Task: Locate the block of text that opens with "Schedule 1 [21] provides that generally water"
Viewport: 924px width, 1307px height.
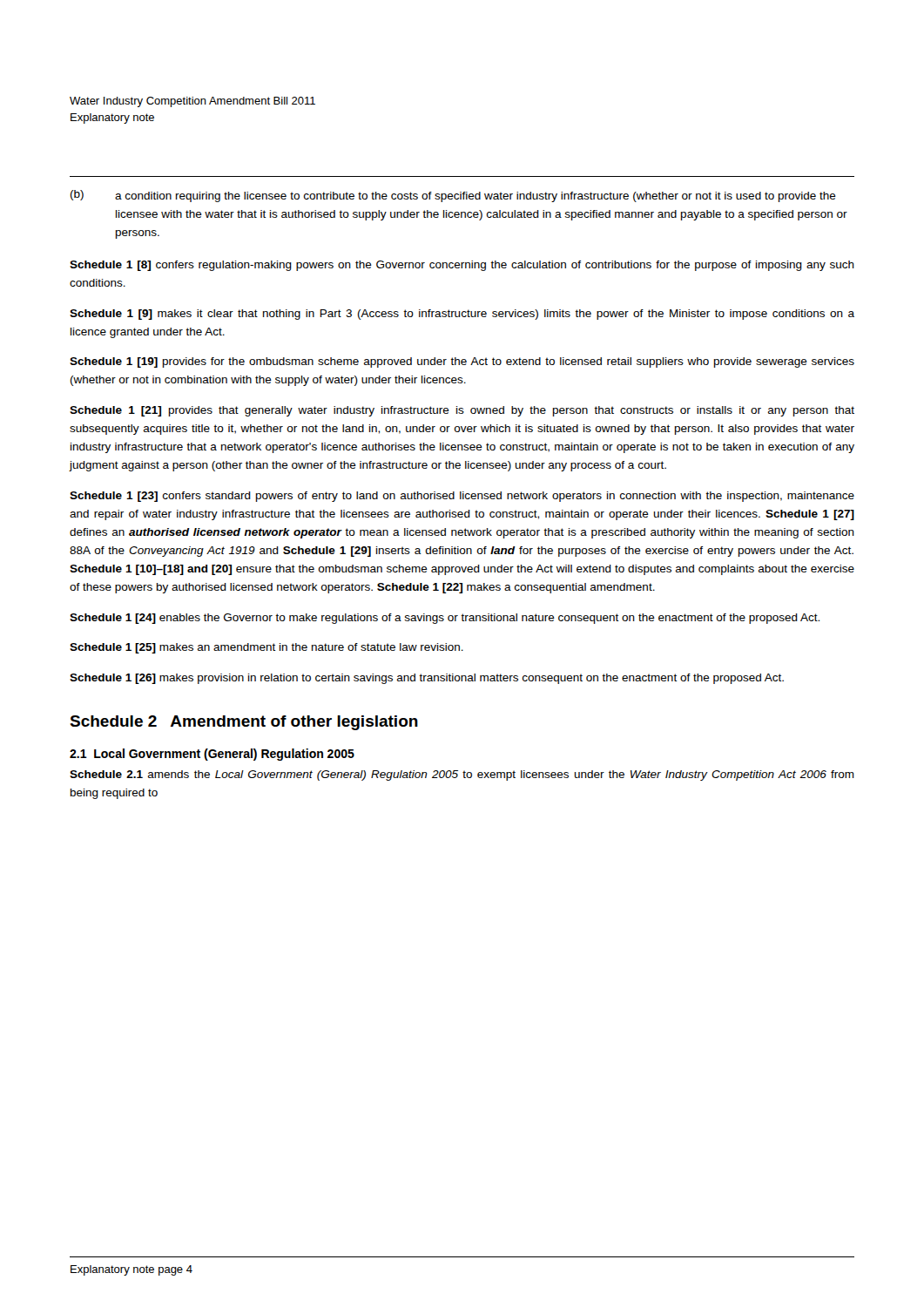Action: (462, 438)
